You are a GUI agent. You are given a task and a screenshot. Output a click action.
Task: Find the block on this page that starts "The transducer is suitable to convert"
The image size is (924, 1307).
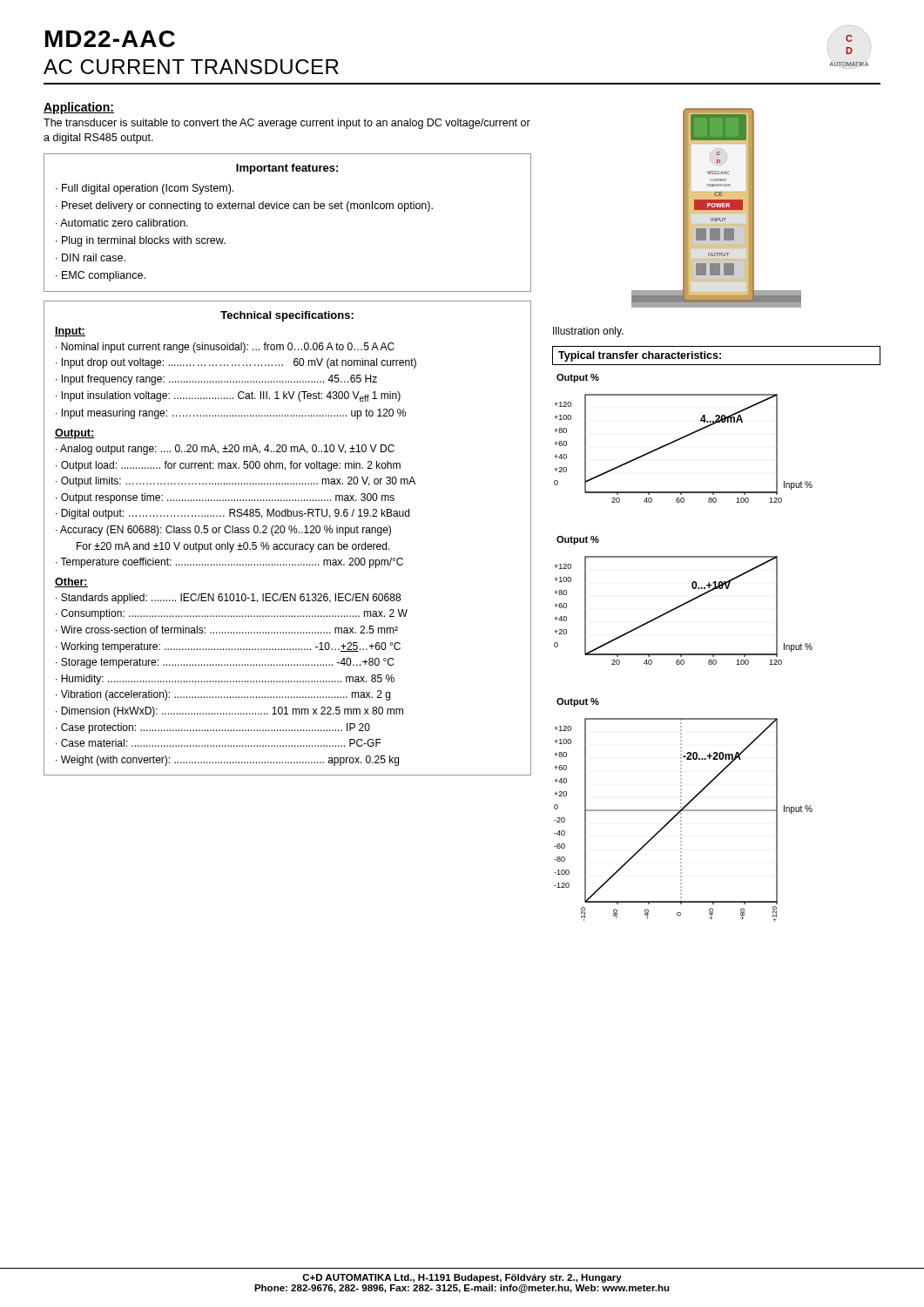click(x=287, y=130)
